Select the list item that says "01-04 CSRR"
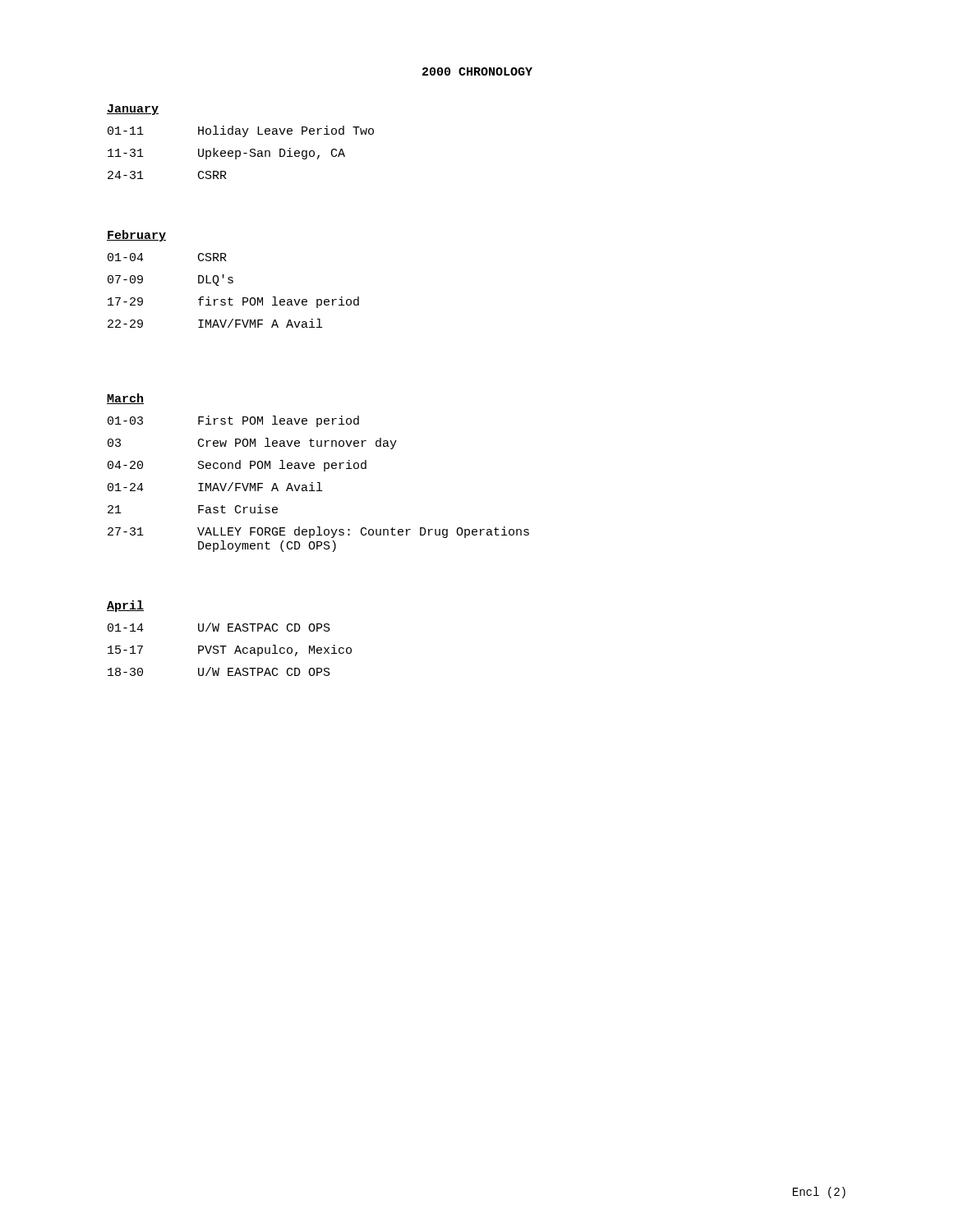Image resolution: width=954 pixels, height=1232 pixels. pos(133,257)
